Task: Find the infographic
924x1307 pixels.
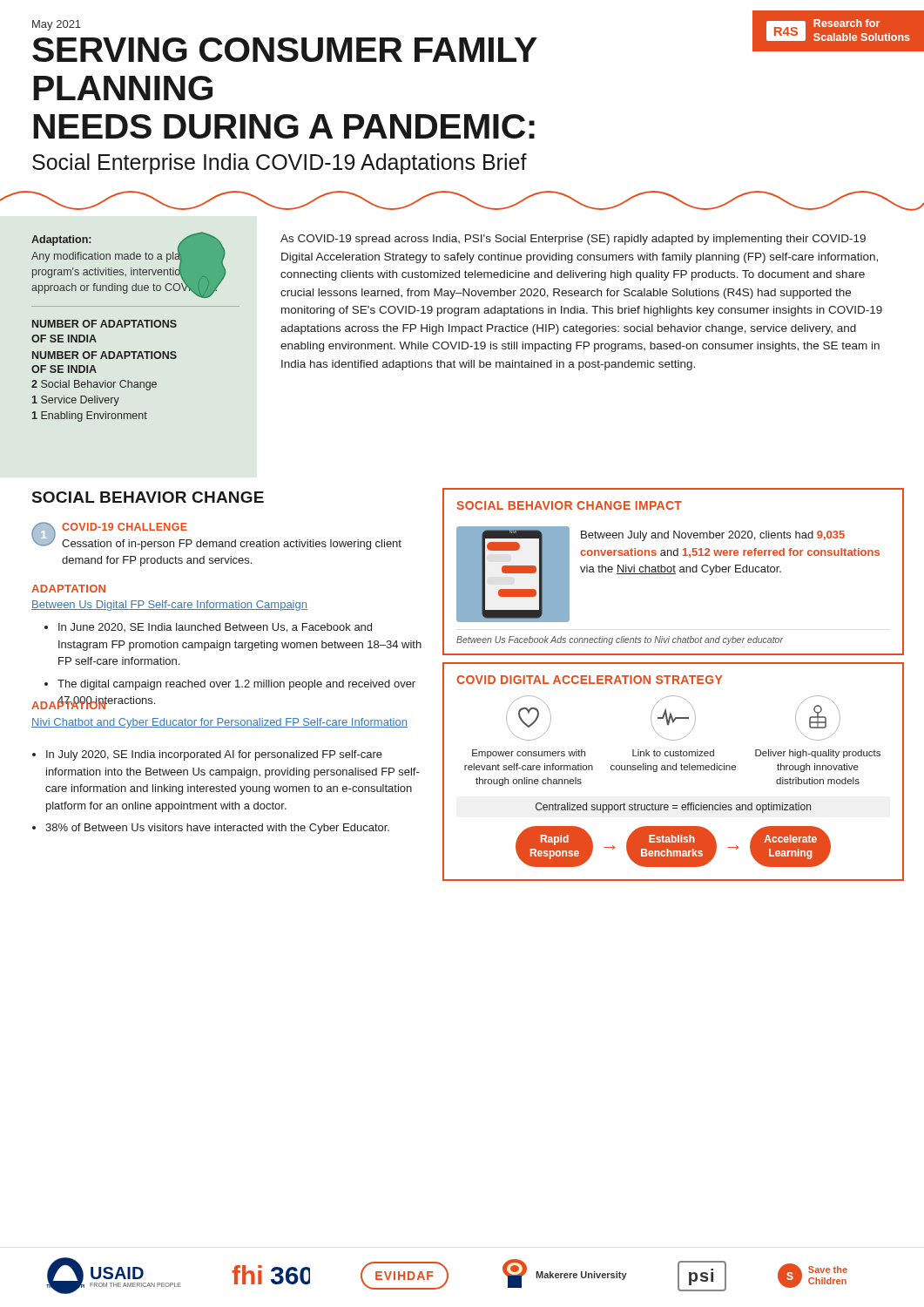Action: (x=673, y=787)
